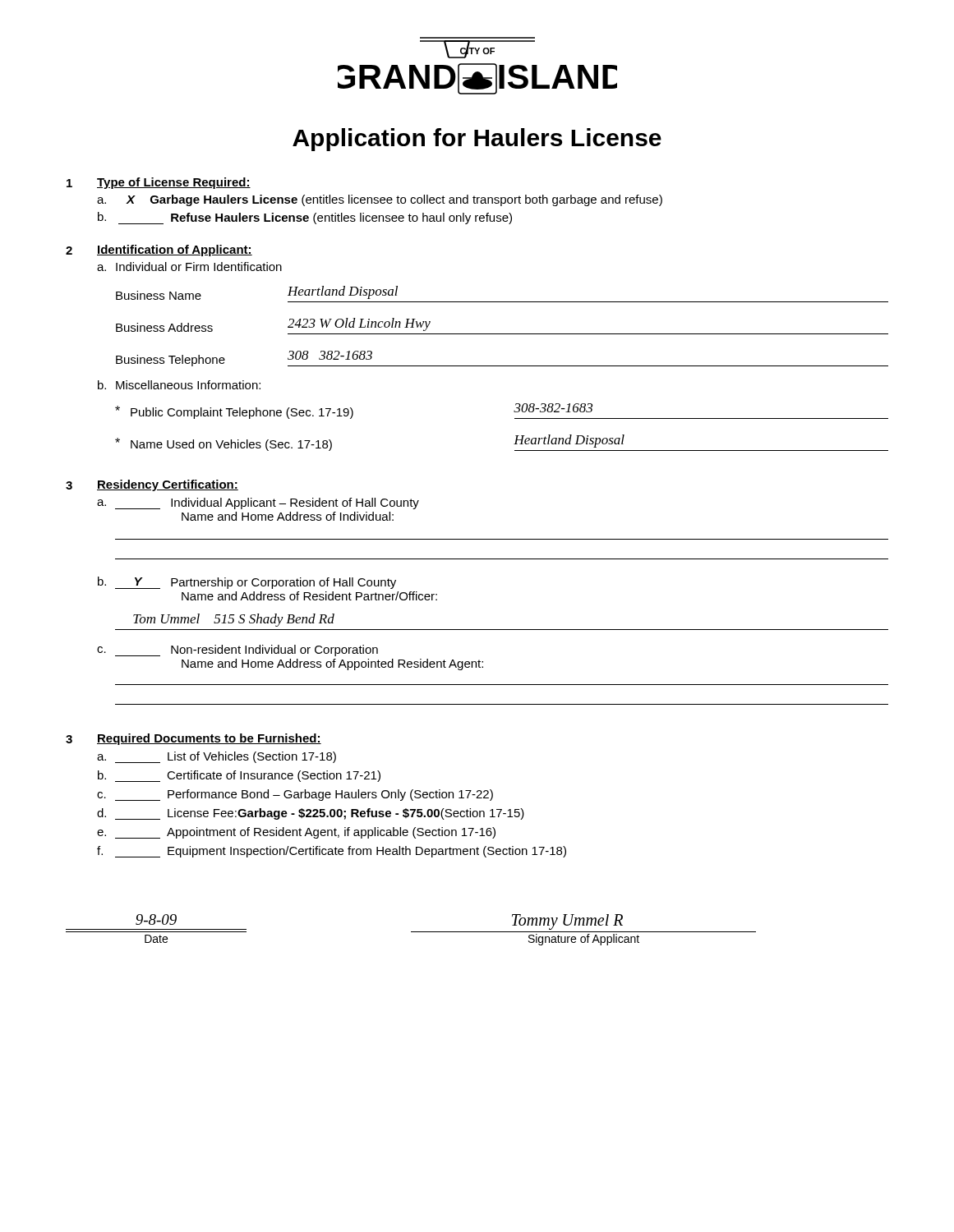Click on the block starting "e. Appointment of"
This screenshot has height=1232, width=954.
pos(297,831)
